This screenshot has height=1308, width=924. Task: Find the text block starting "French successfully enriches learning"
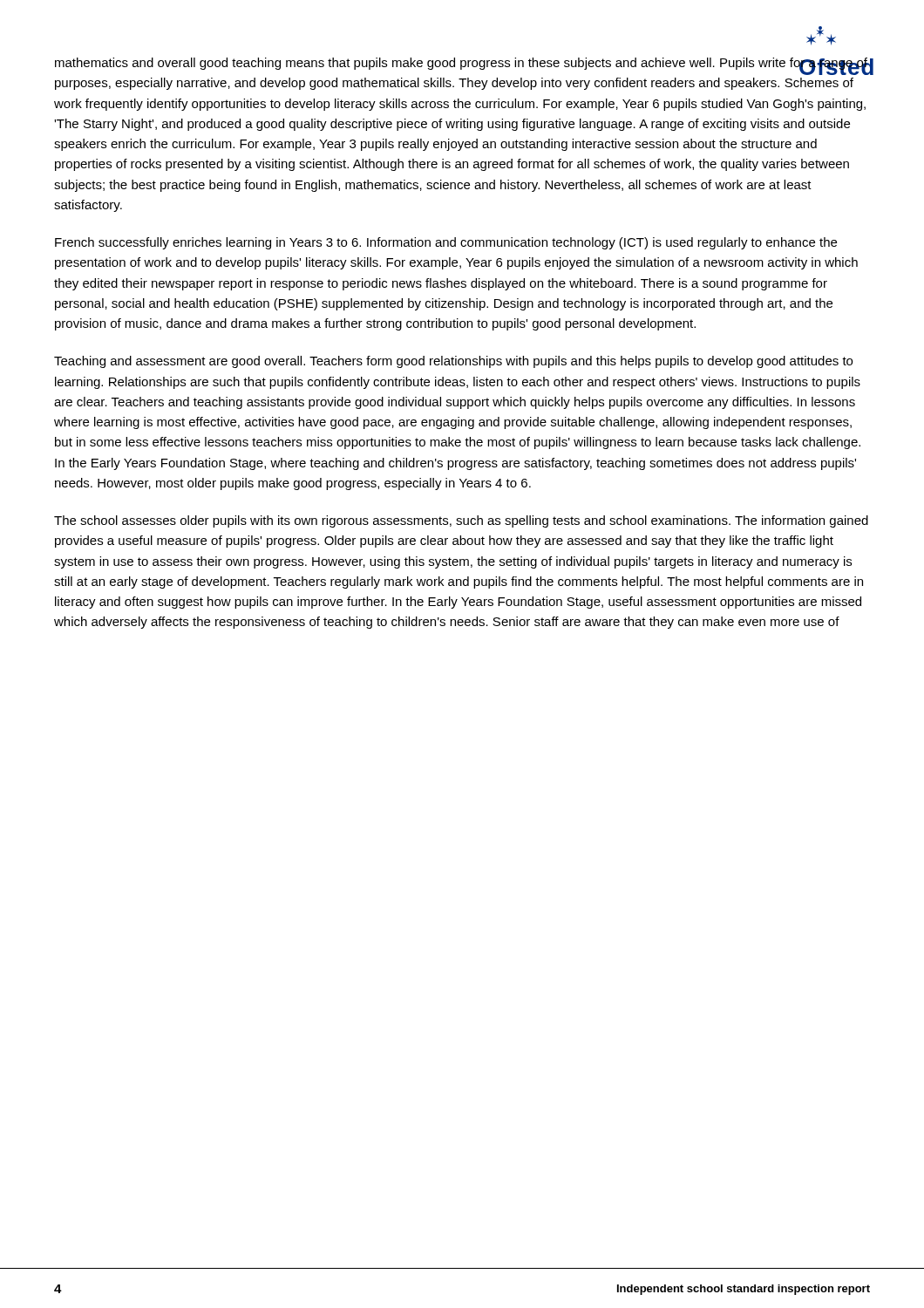coord(456,283)
